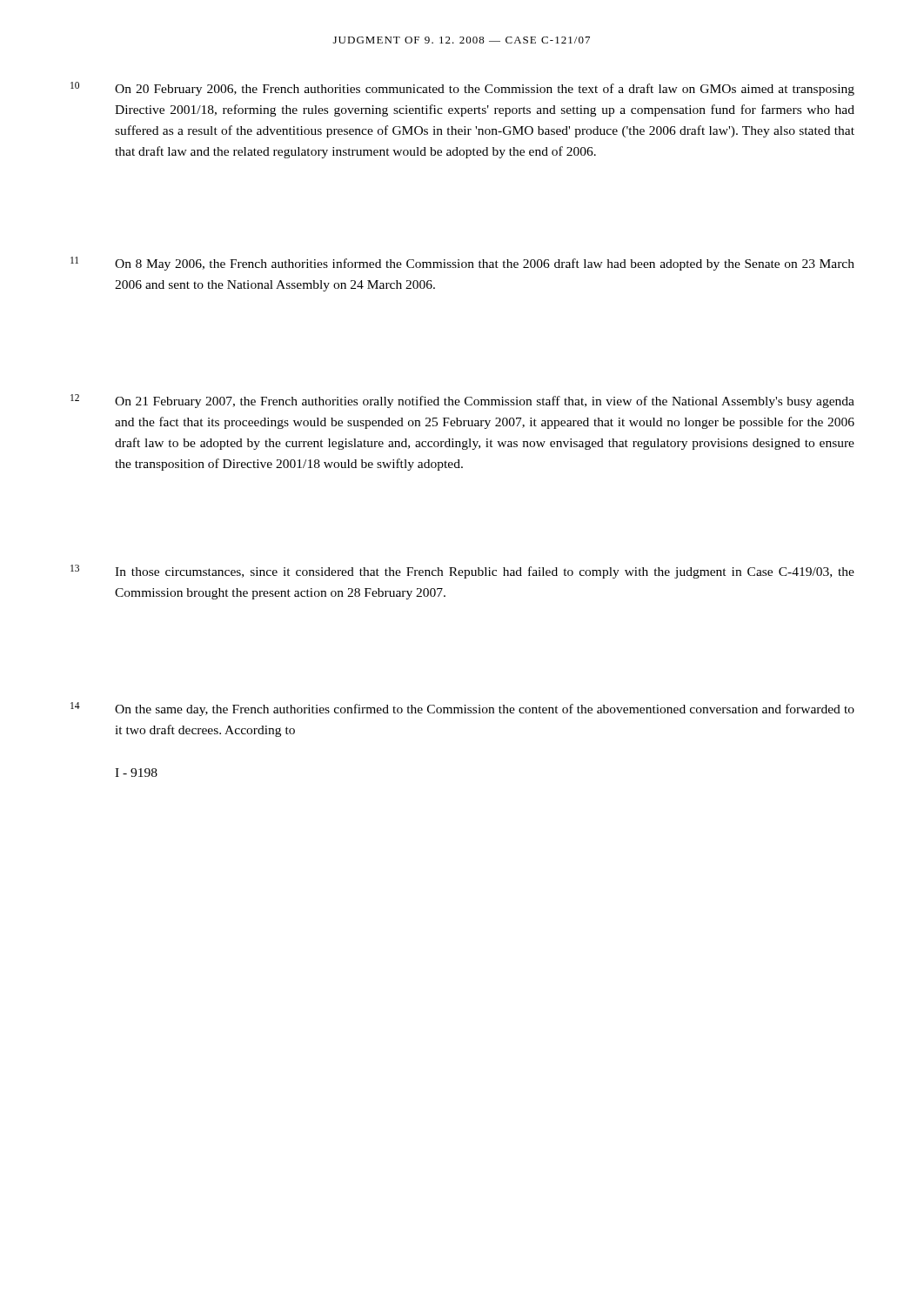
Task: Where is the passage that starts "11 On 8 May 2006, the French authorities"?
Action: click(x=462, y=274)
